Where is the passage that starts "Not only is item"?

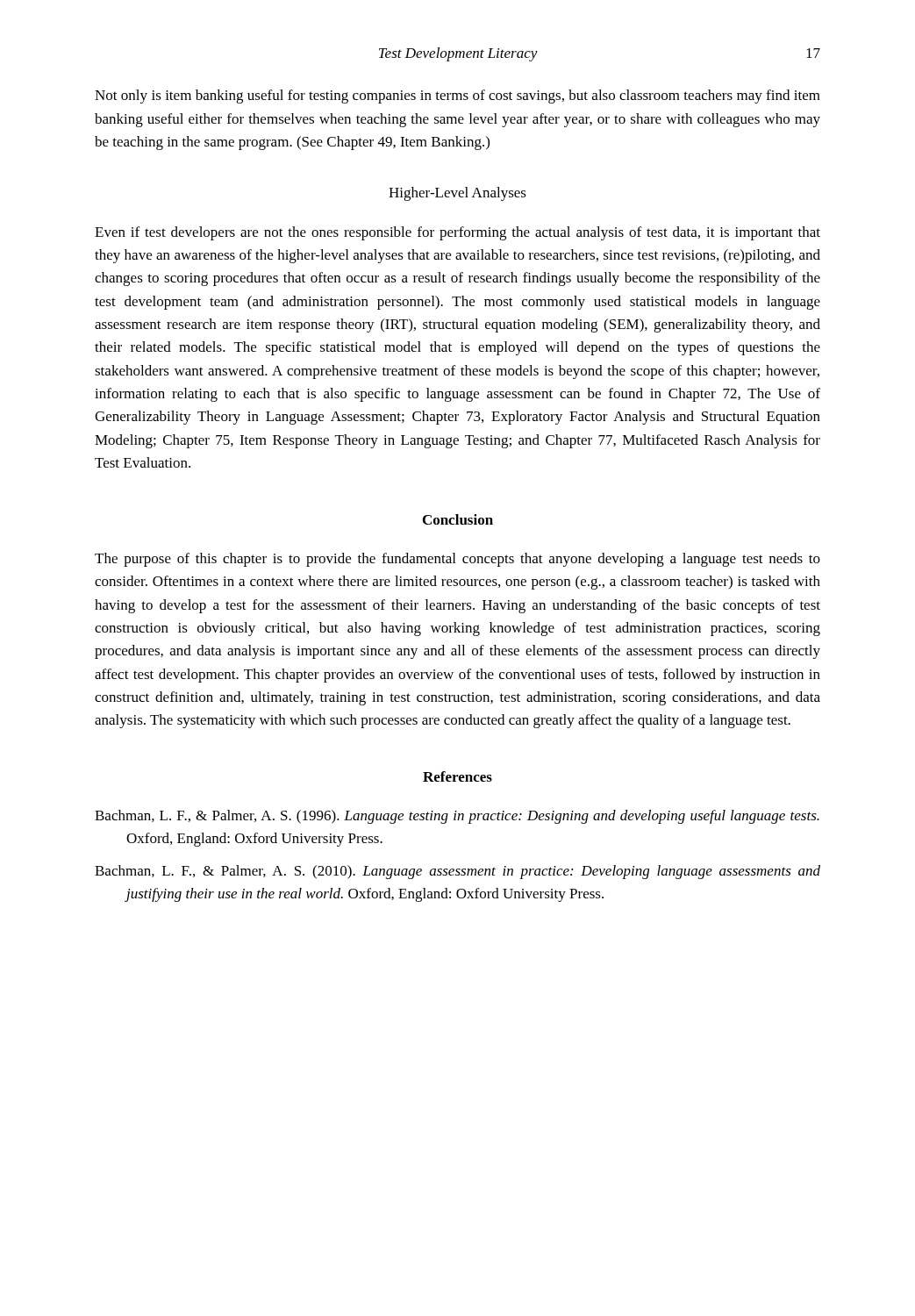[458, 119]
